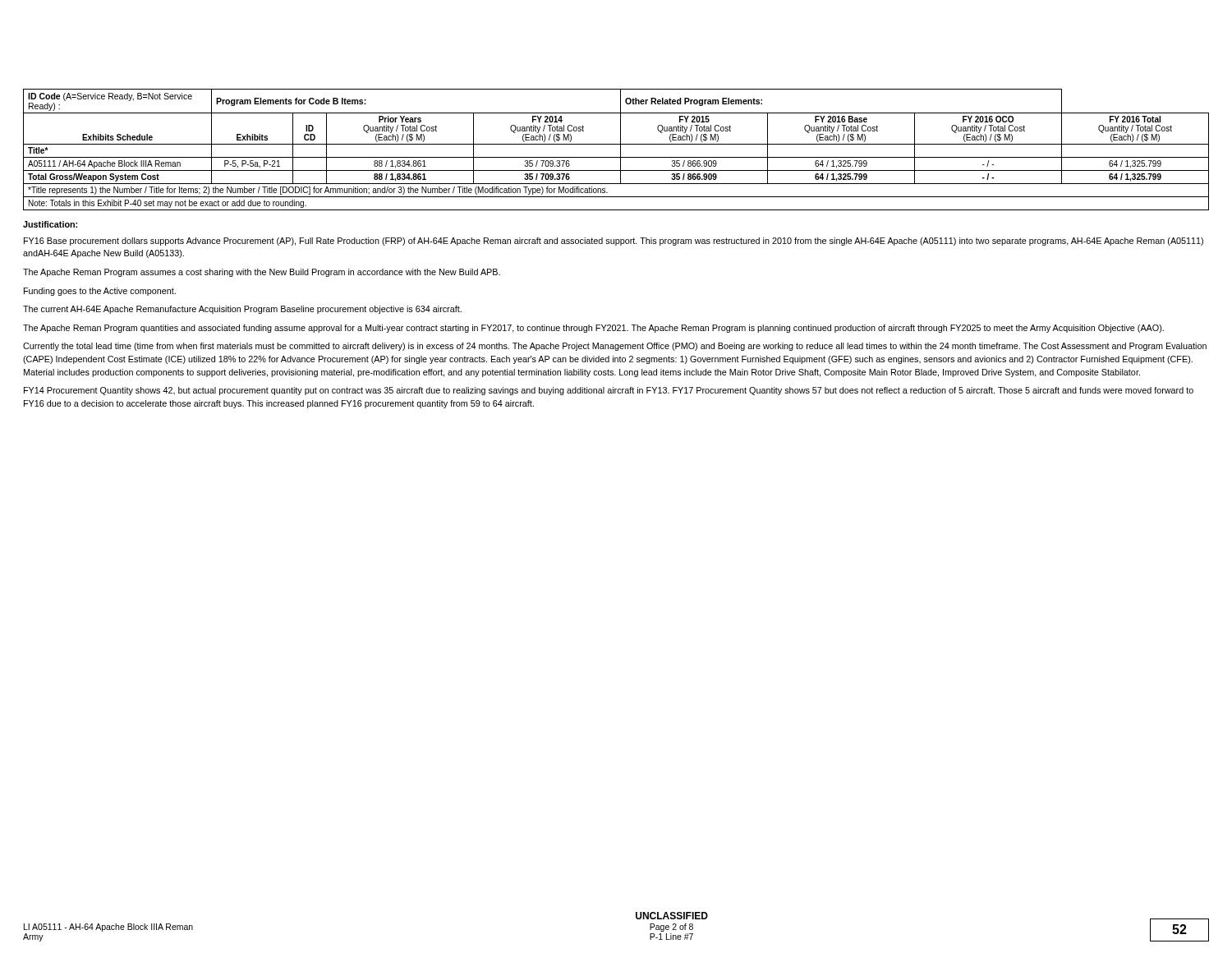Click on the text block with the text "FY16 Base procurement dollars supports Advance Procurement (AP),"
The image size is (1232, 953).
click(x=613, y=247)
